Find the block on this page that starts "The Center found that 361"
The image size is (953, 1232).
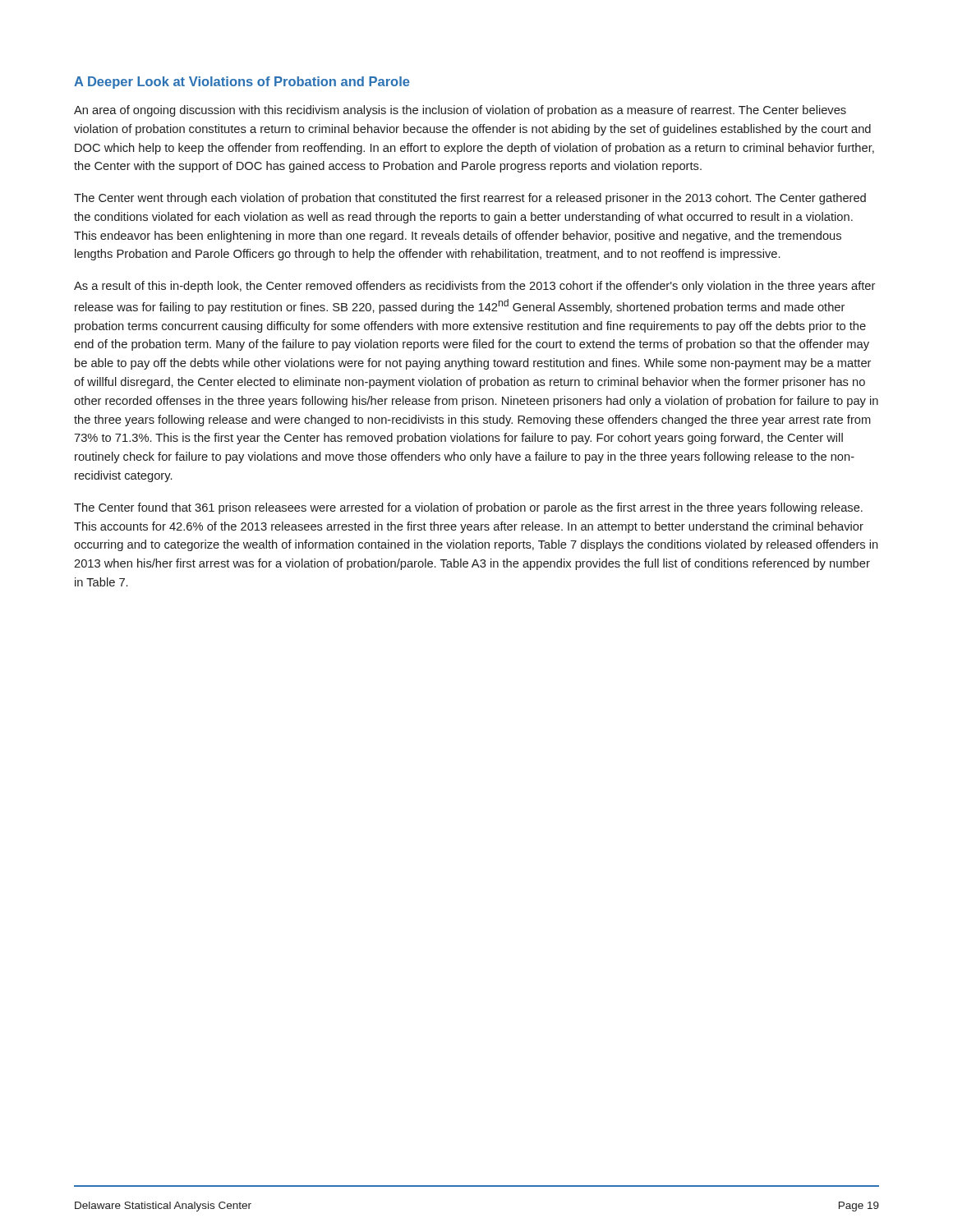(476, 545)
